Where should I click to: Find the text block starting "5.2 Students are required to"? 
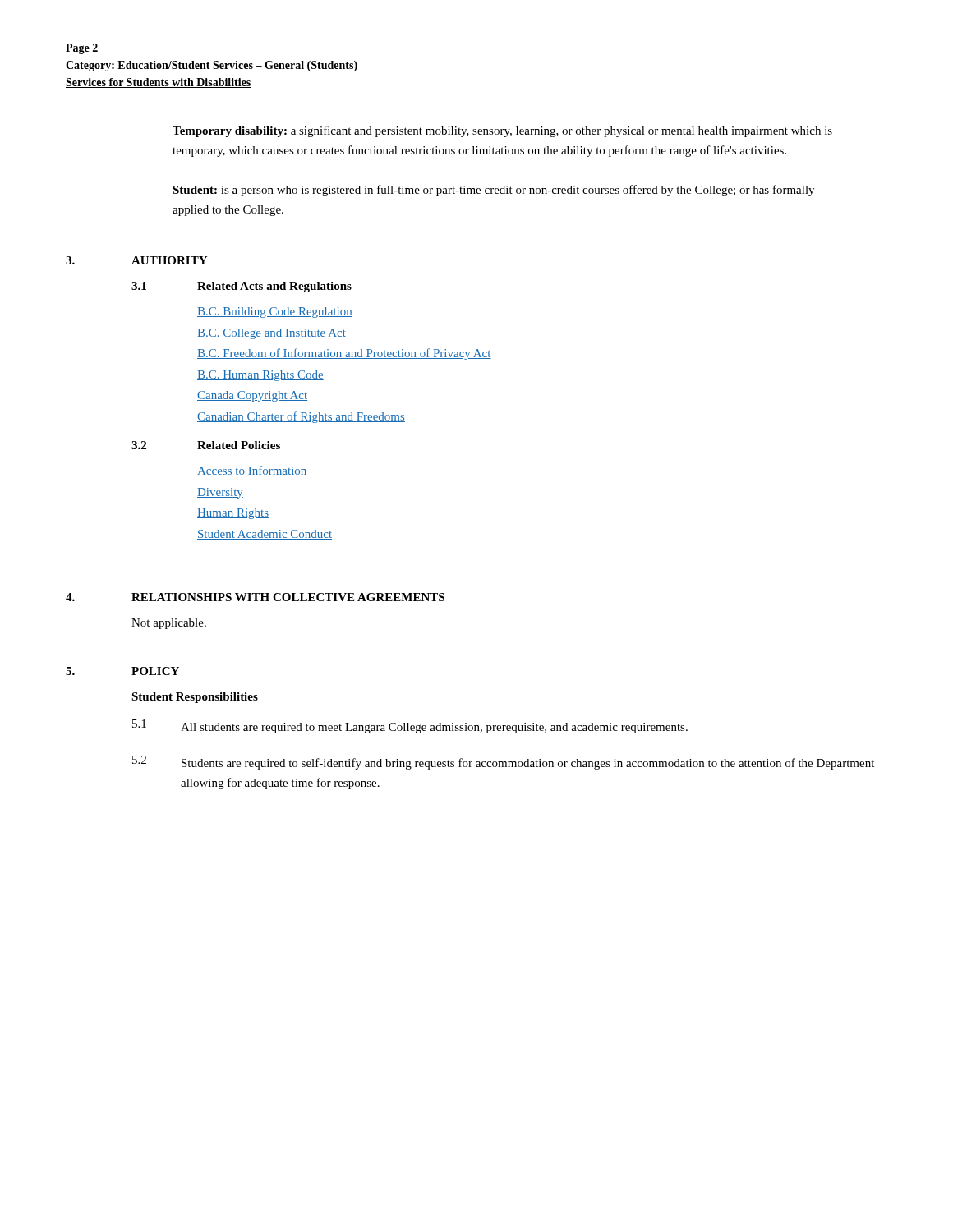coord(509,773)
